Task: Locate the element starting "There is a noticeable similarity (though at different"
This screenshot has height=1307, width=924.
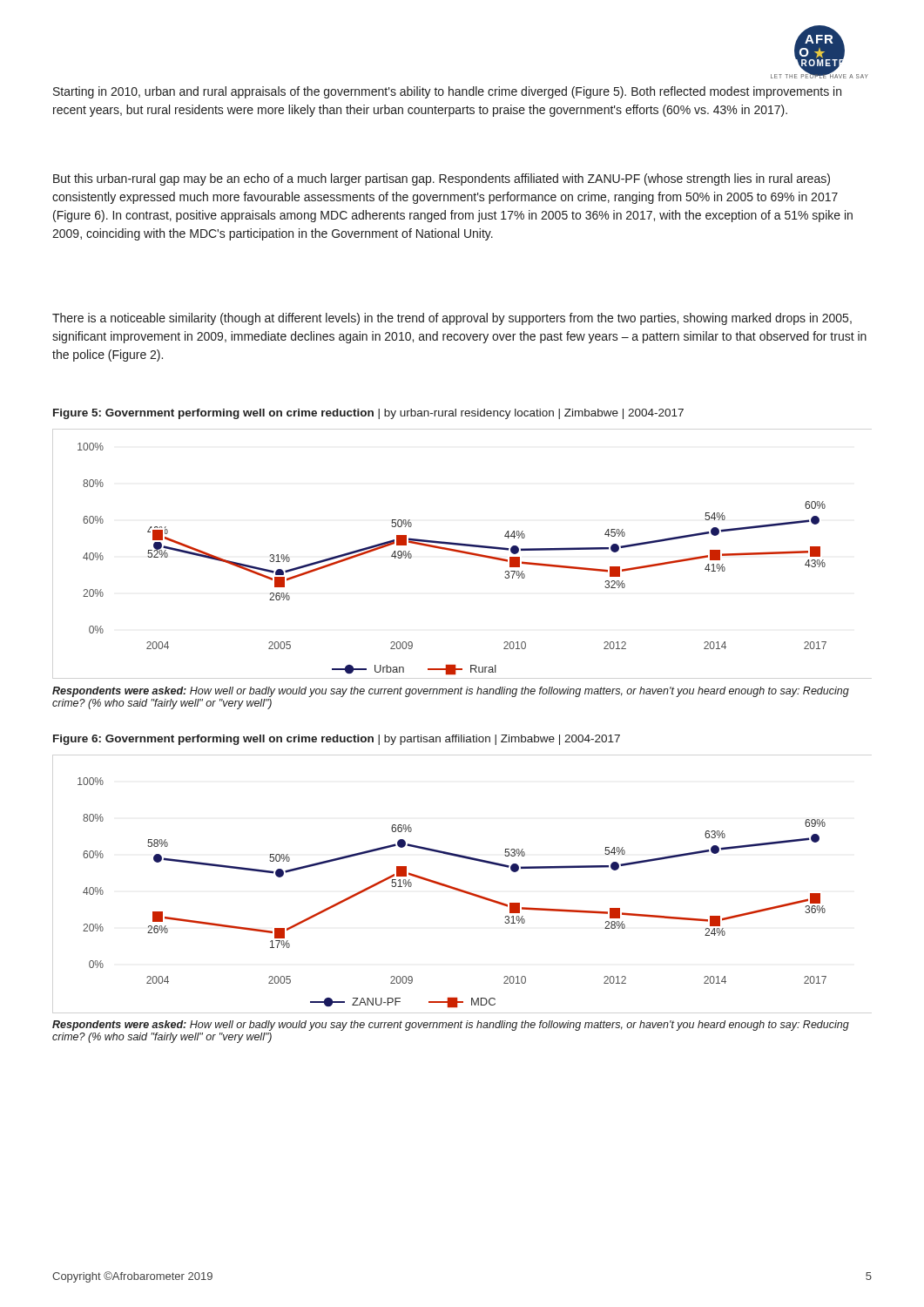Action: [x=460, y=336]
